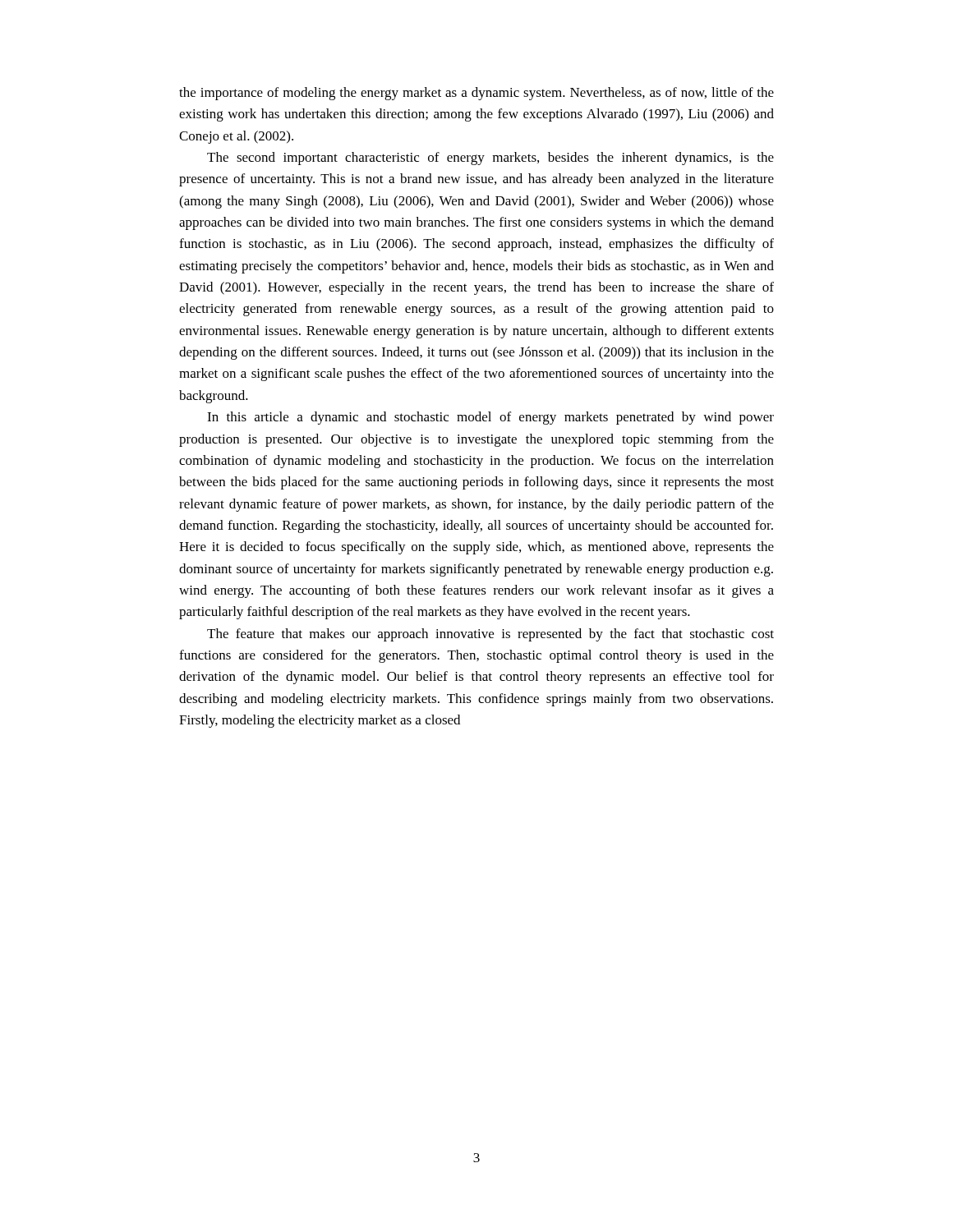Click on the element starting "The feature that makes"

tap(476, 677)
